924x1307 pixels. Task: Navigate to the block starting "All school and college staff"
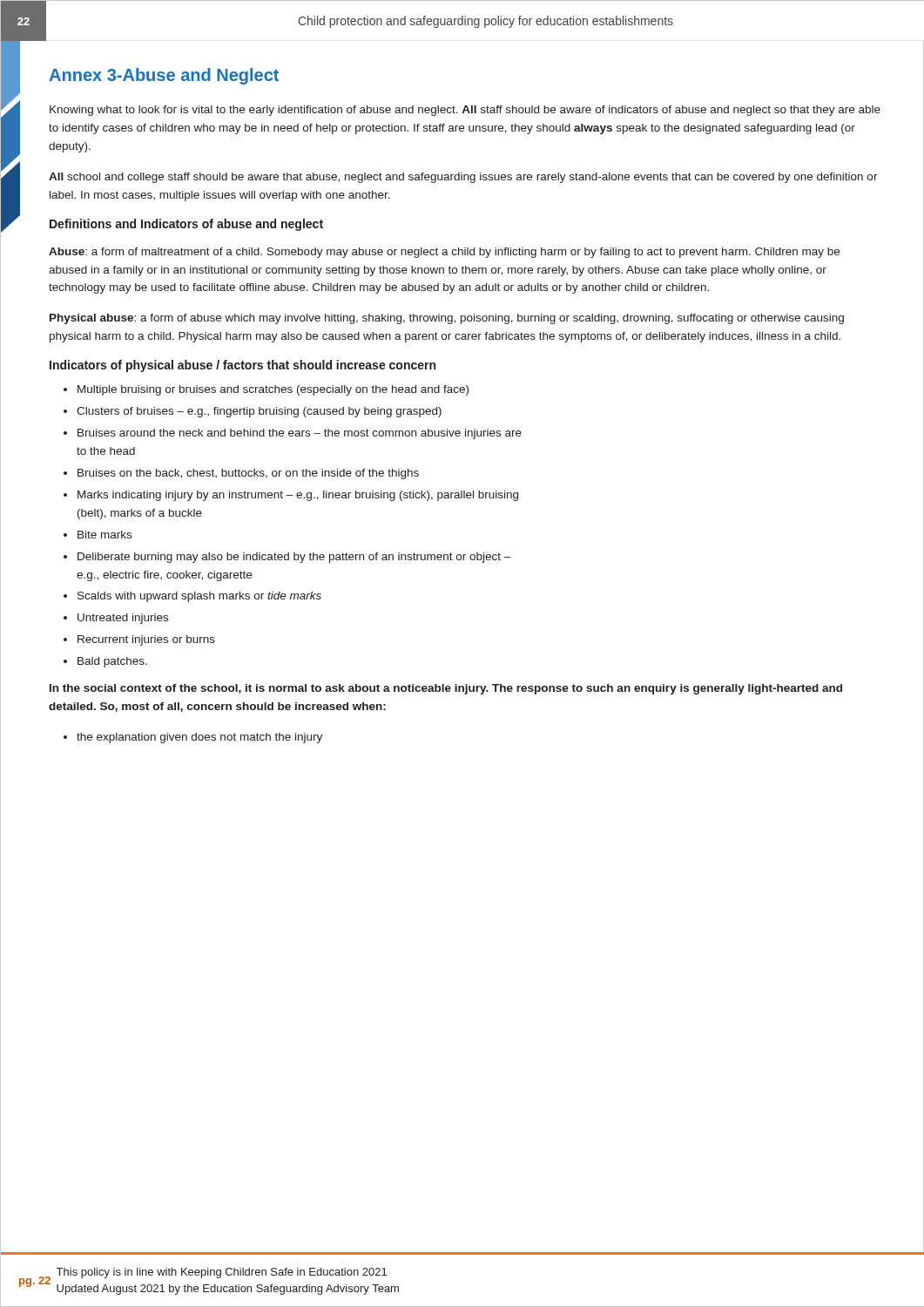463,185
